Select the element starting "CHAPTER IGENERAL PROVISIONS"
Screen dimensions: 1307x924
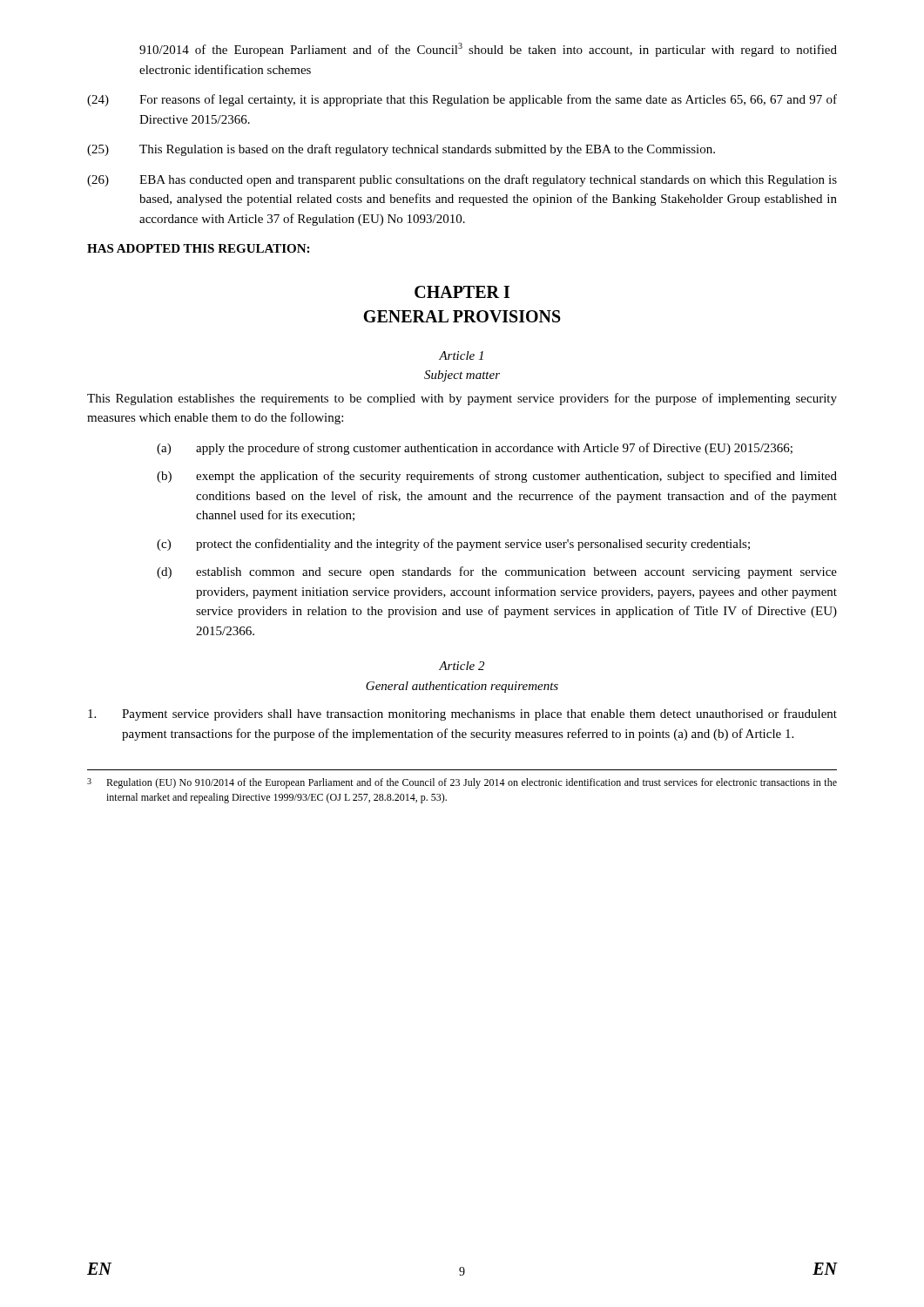pyautogui.click(x=462, y=304)
